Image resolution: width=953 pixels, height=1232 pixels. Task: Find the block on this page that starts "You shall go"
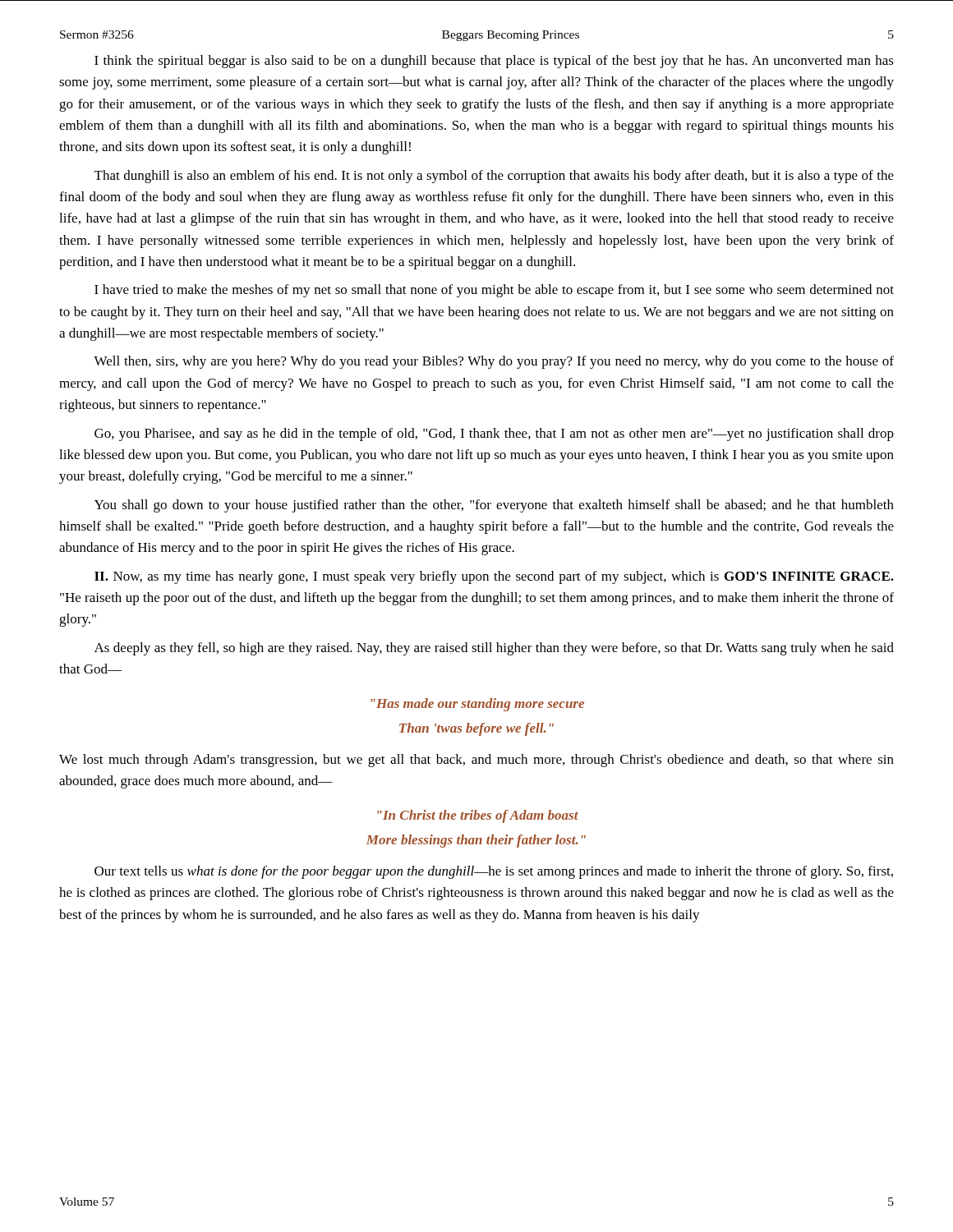coord(476,526)
